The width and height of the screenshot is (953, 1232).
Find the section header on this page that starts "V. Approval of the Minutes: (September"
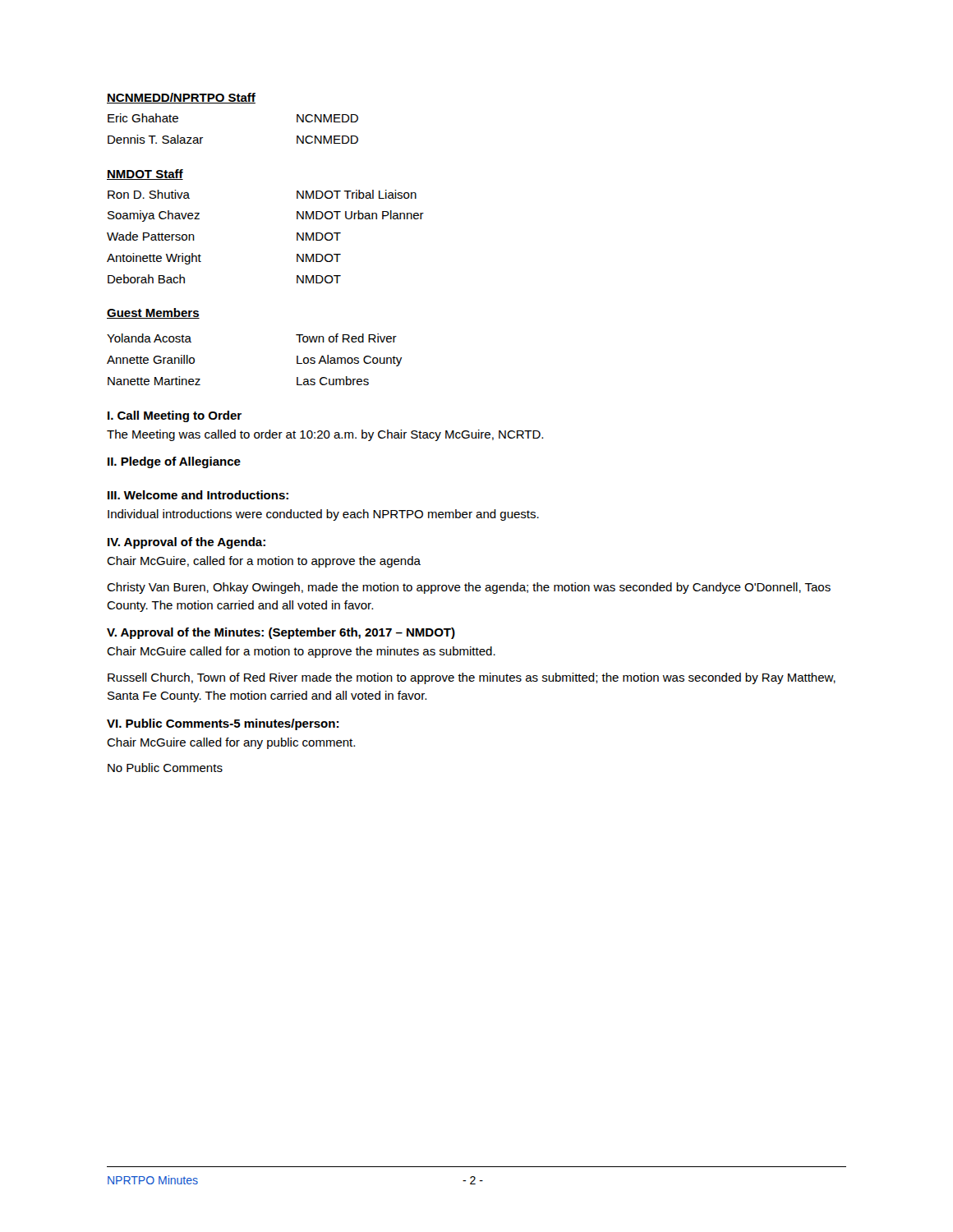point(281,632)
